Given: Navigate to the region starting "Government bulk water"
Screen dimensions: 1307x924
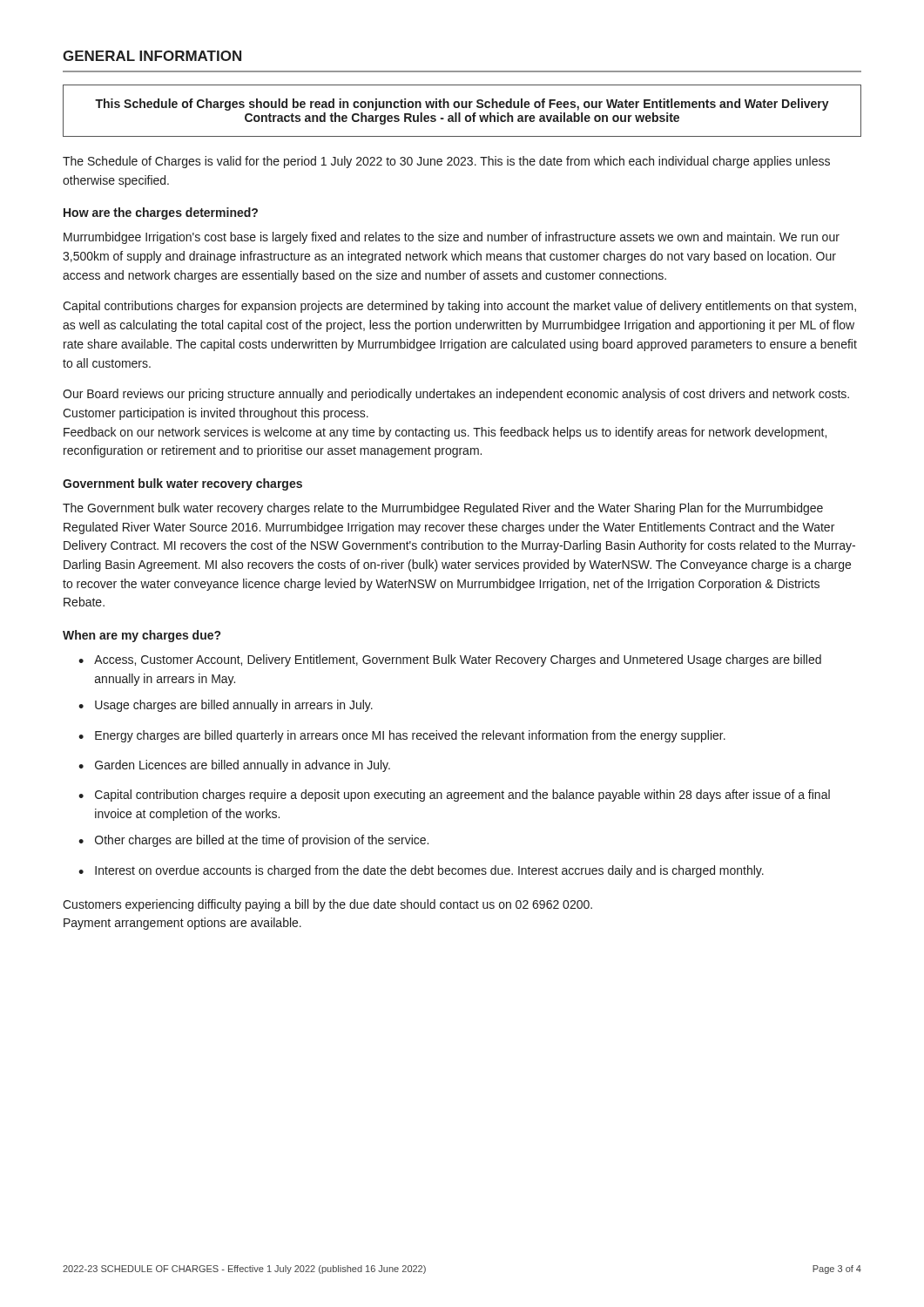Looking at the screenshot, I should 182,484.
